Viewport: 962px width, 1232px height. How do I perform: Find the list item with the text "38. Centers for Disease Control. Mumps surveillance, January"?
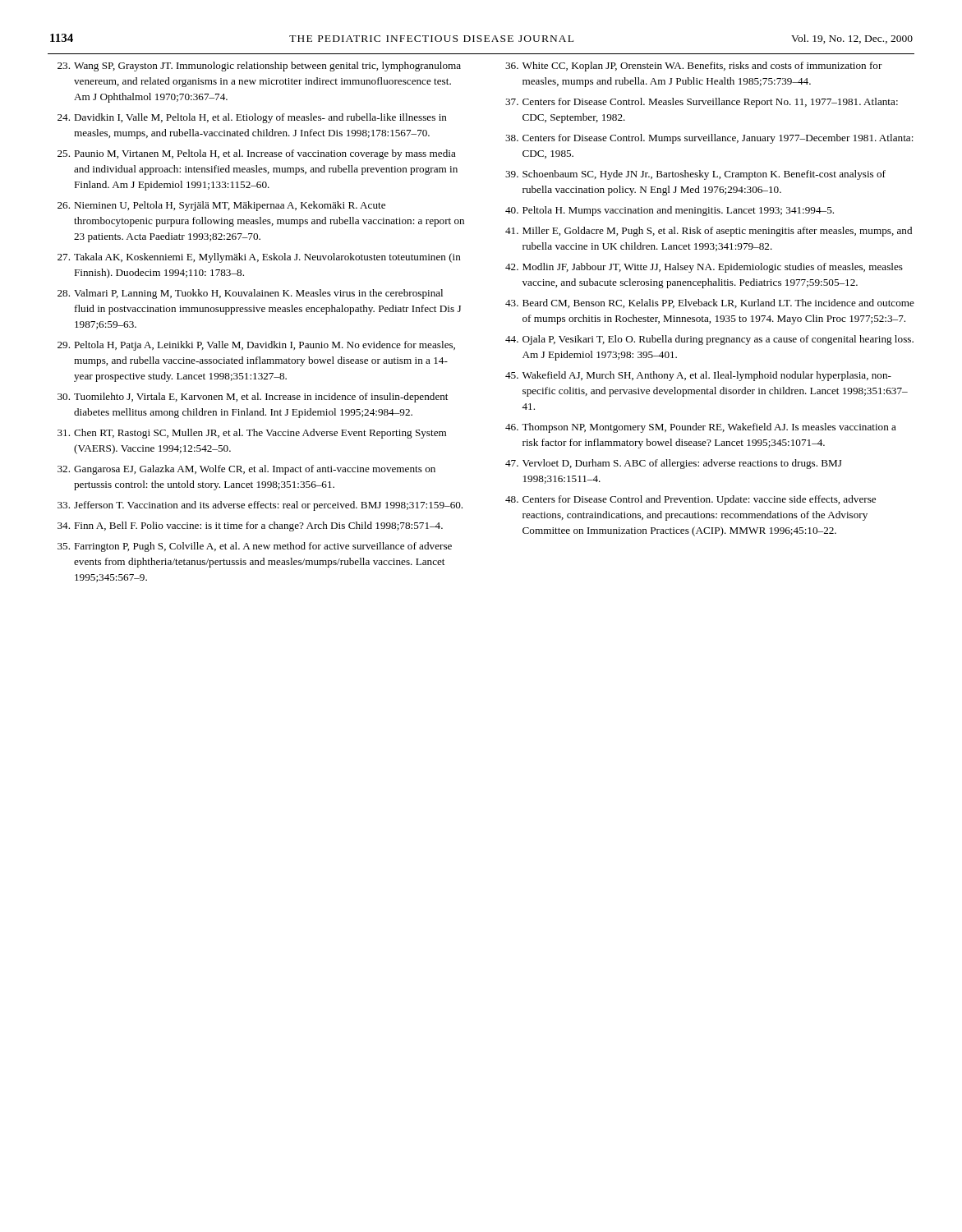pyautogui.click(x=705, y=145)
